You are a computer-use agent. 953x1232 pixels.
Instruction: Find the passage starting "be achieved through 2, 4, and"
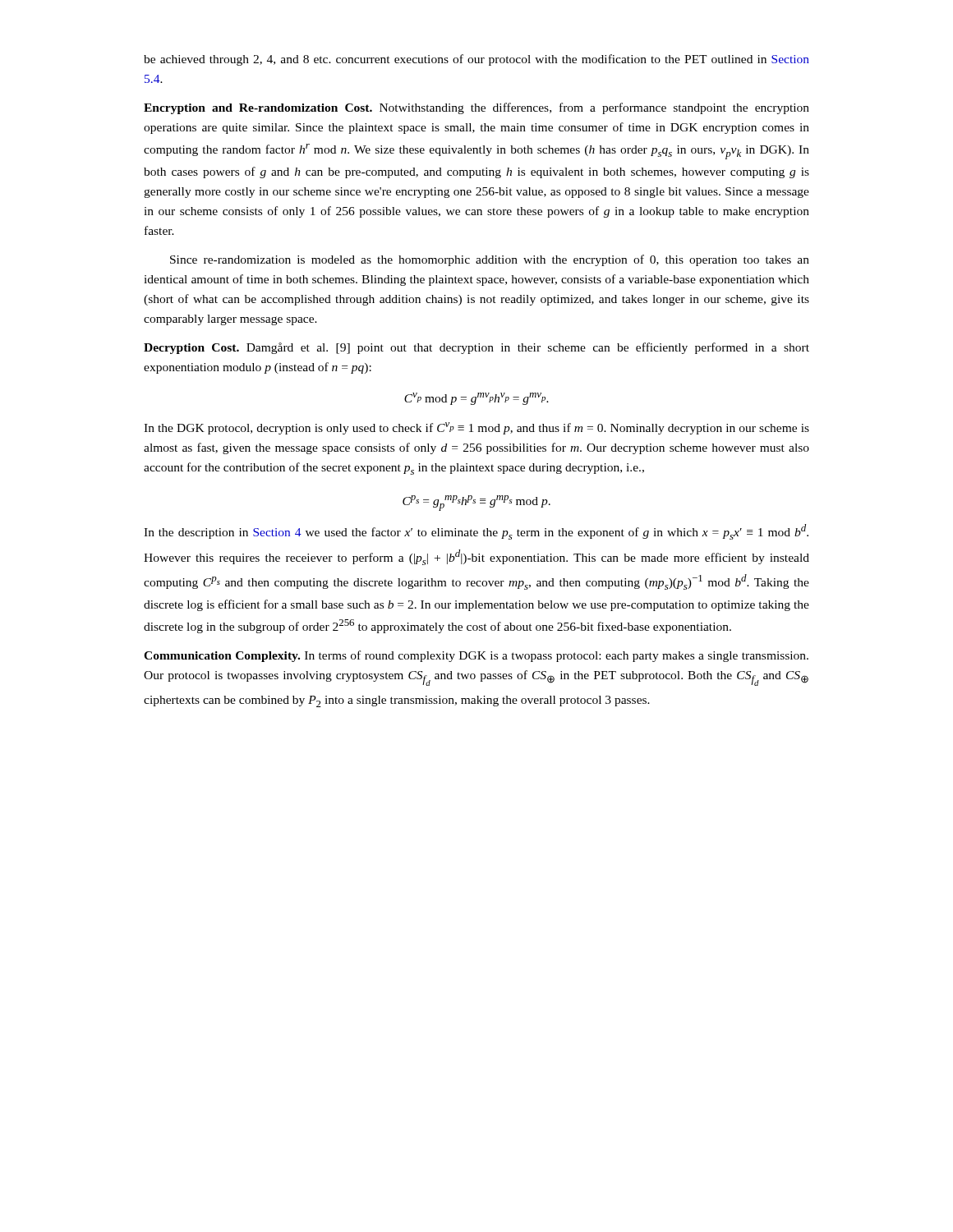476,69
